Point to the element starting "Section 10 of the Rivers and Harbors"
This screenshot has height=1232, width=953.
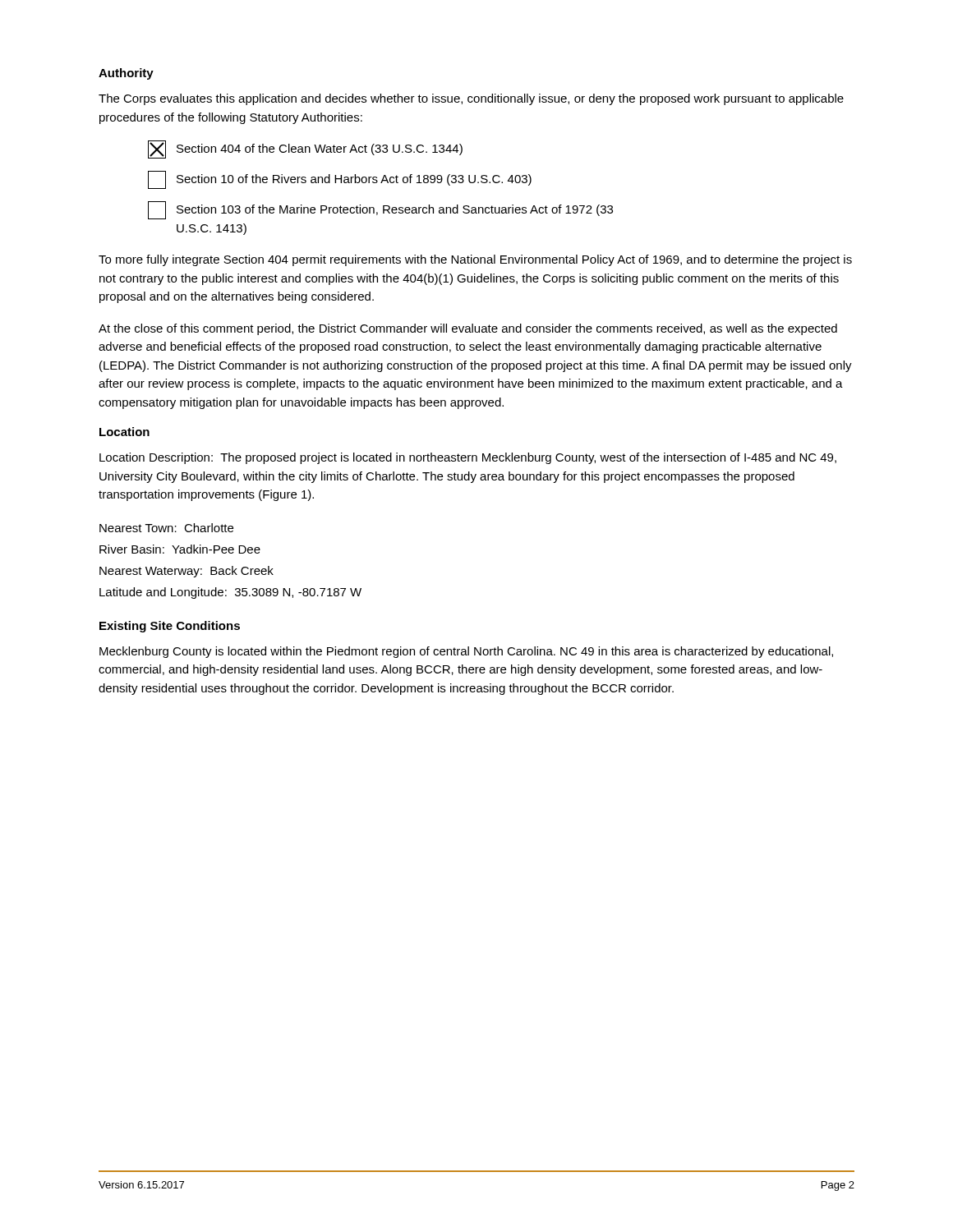pyautogui.click(x=340, y=179)
